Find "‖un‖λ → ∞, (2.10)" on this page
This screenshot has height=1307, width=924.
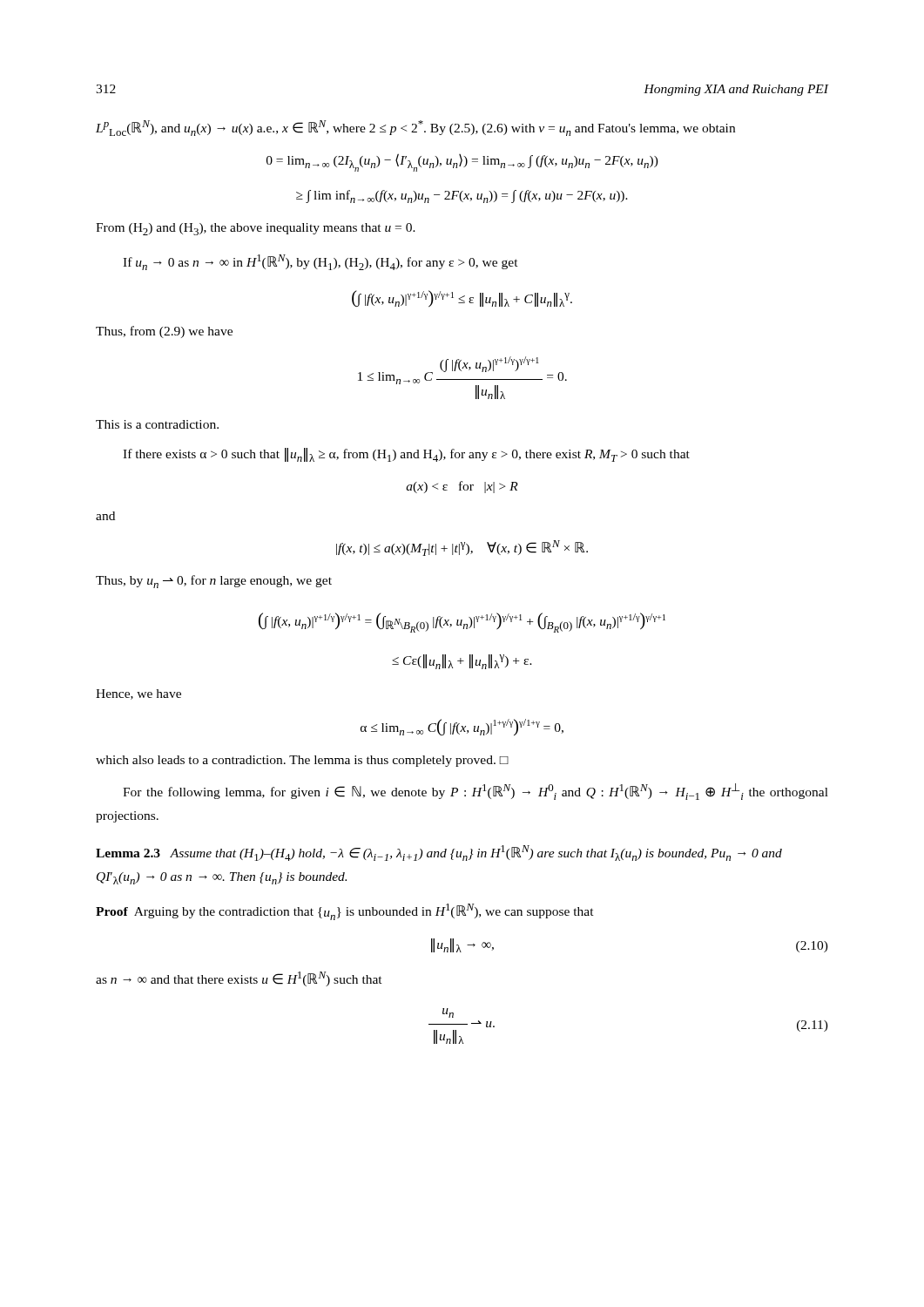(462, 946)
